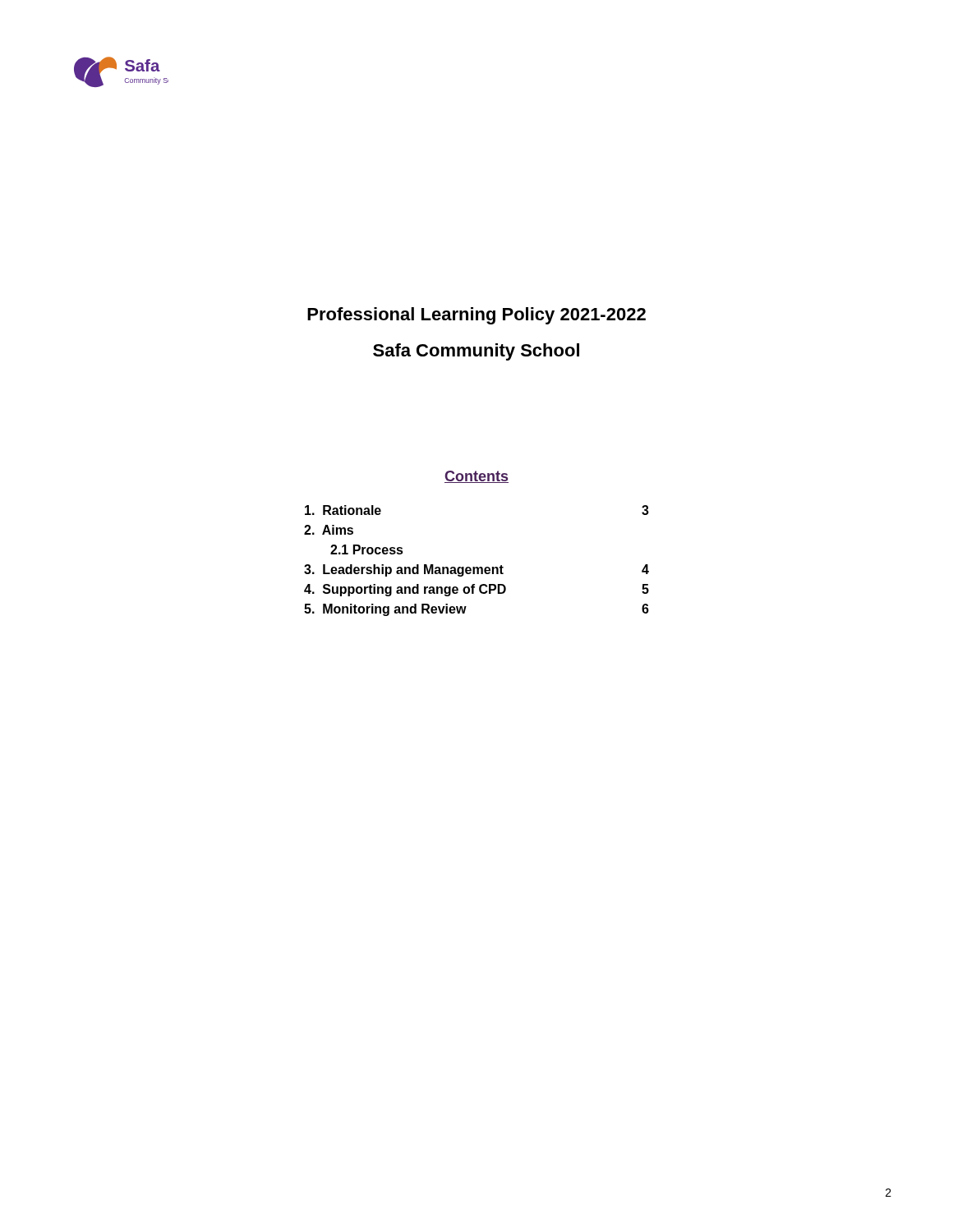953x1232 pixels.
Task: Click on the passage starting "2.1 Process"
Action: pyautogui.click(x=367, y=549)
